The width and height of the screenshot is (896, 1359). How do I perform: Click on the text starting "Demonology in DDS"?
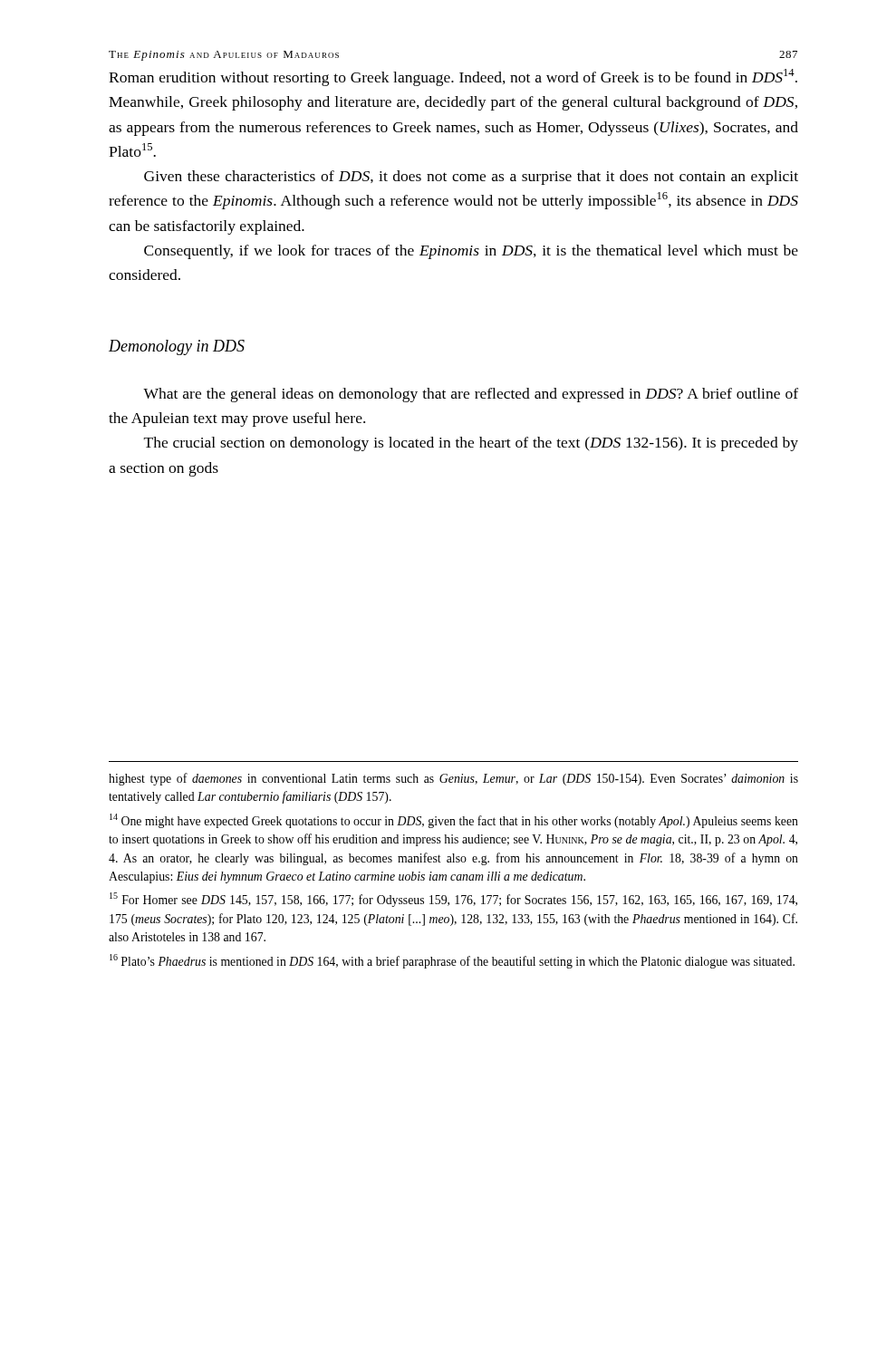(177, 346)
